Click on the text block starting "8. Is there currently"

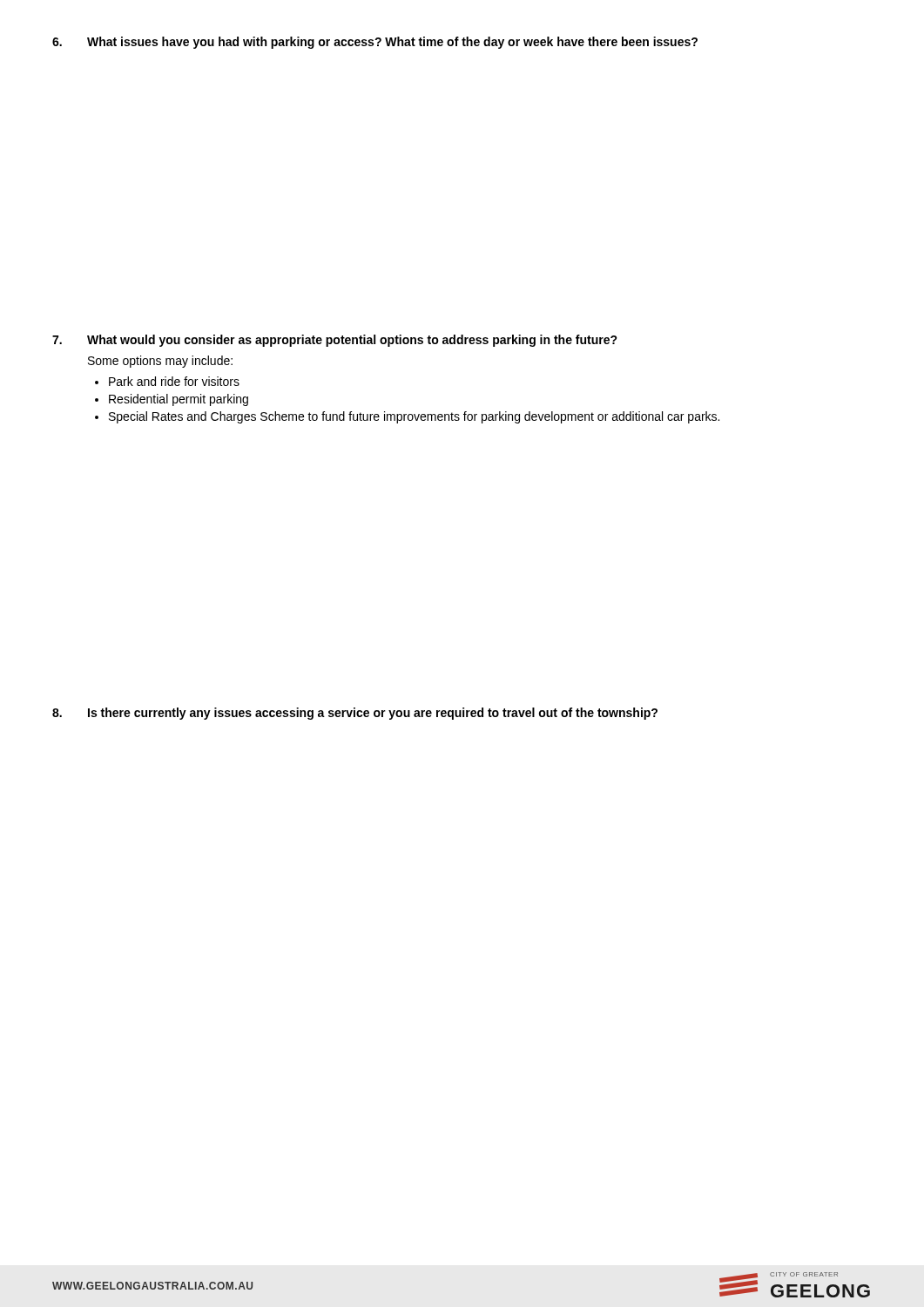point(355,713)
